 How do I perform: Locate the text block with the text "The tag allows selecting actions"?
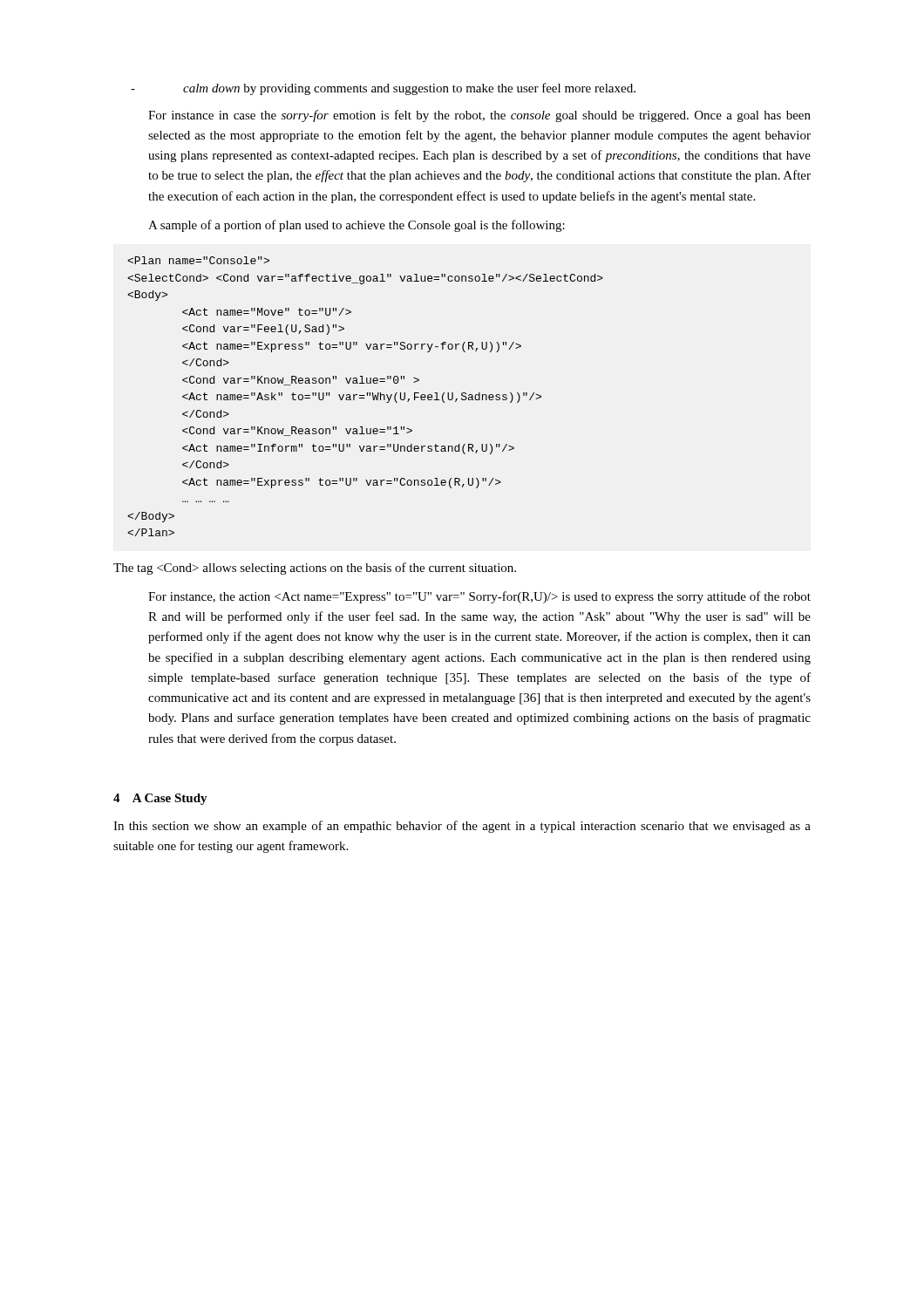click(x=315, y=567)
